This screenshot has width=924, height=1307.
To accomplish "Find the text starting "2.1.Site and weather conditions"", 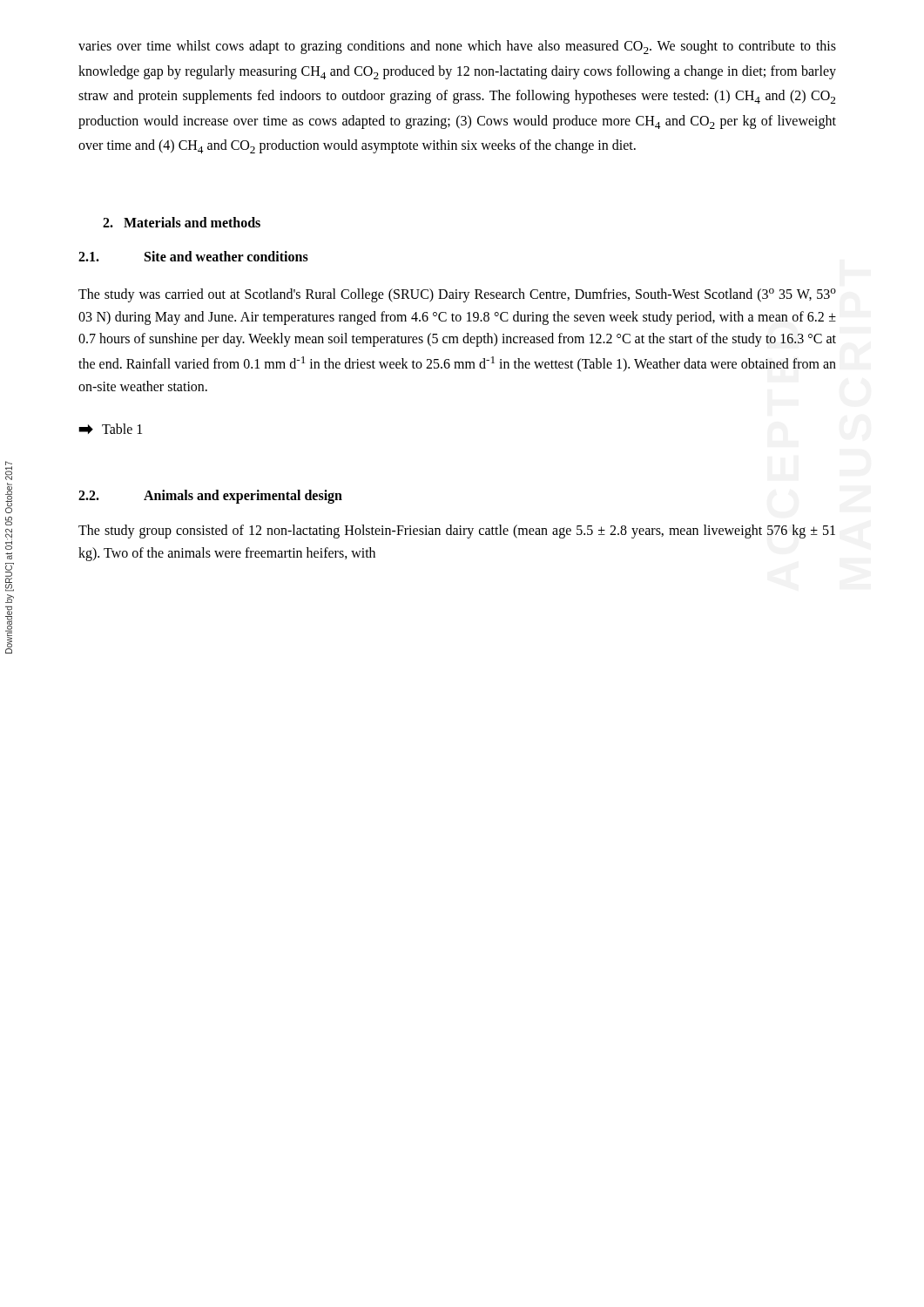I will (193, 257).
